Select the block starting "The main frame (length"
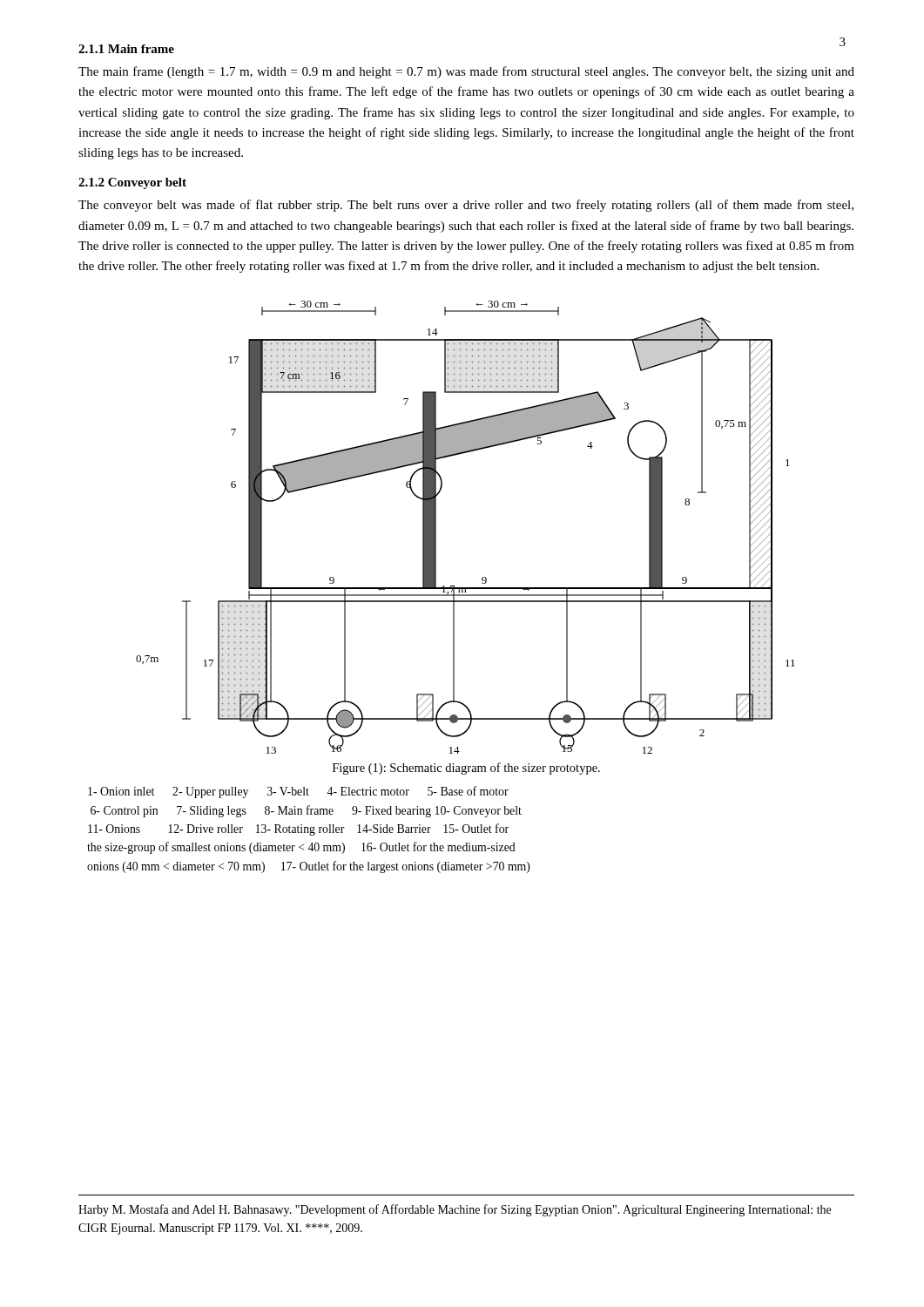Image resolution: width=924 pixels, height=1307 pixels. click(466, 112)
